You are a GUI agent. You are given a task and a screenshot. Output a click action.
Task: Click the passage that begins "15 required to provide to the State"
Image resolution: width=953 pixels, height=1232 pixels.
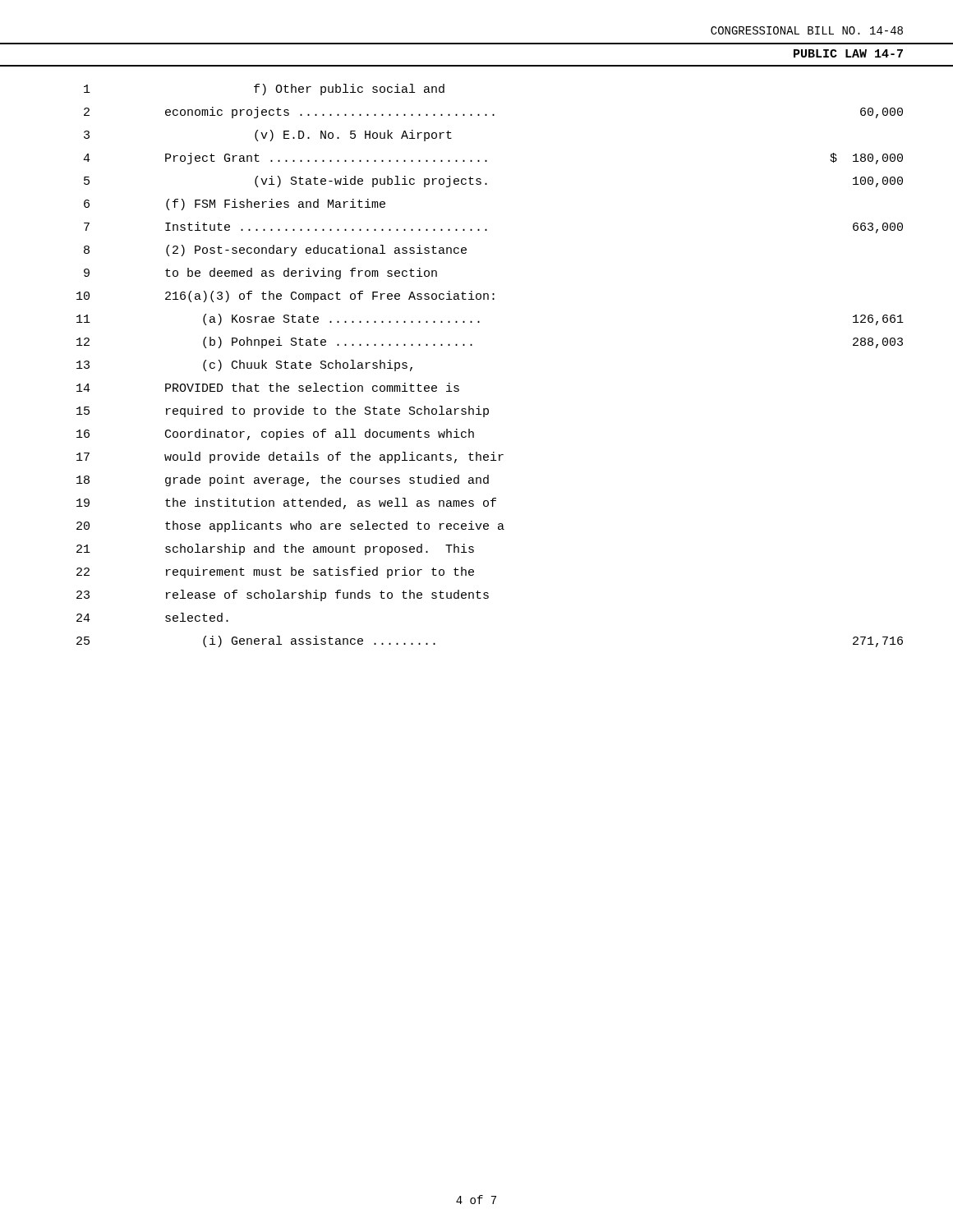(440, 412)
